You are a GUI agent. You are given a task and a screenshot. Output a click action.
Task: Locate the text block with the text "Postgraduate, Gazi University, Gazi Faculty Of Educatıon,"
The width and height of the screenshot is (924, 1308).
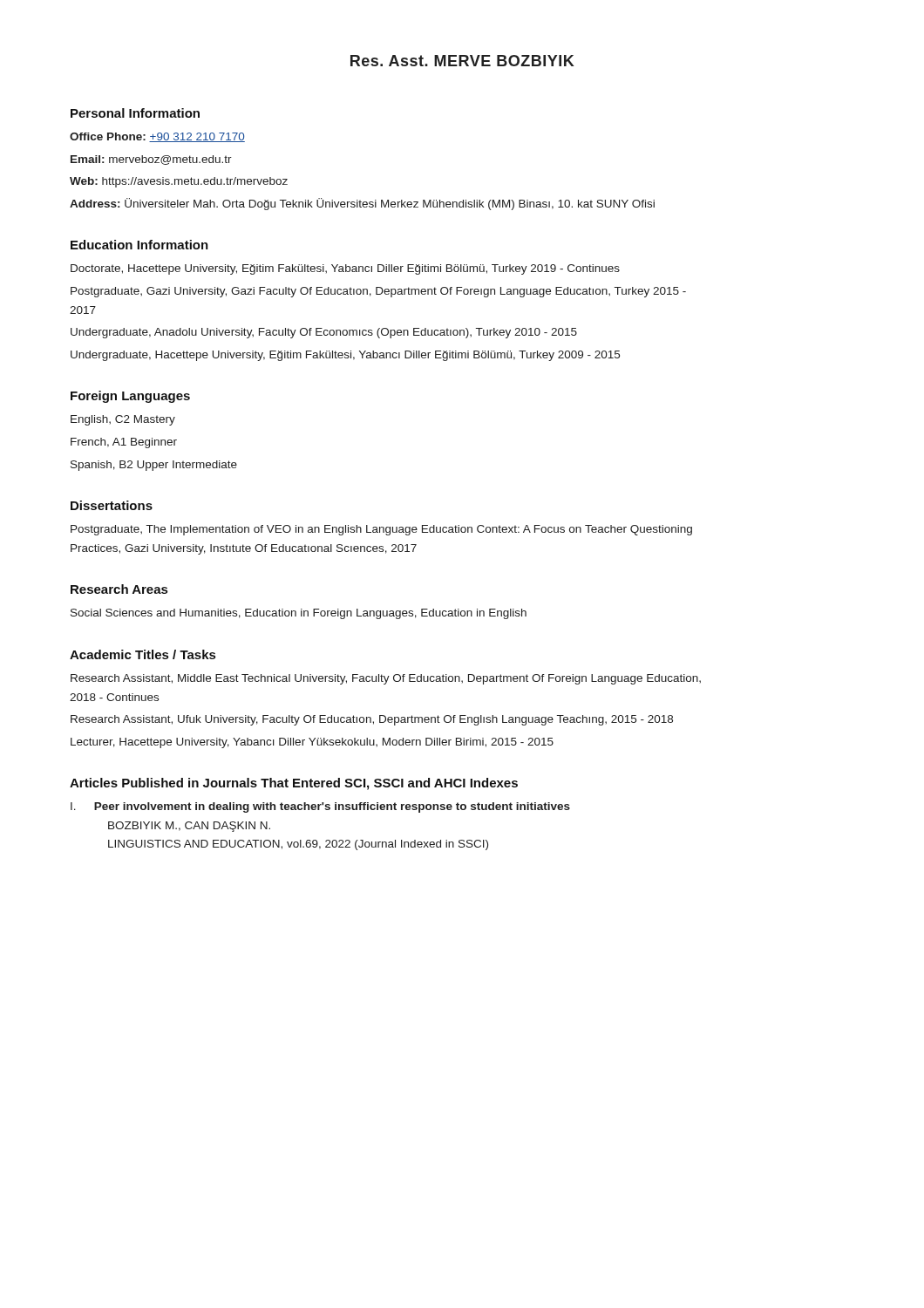point(462,300)
